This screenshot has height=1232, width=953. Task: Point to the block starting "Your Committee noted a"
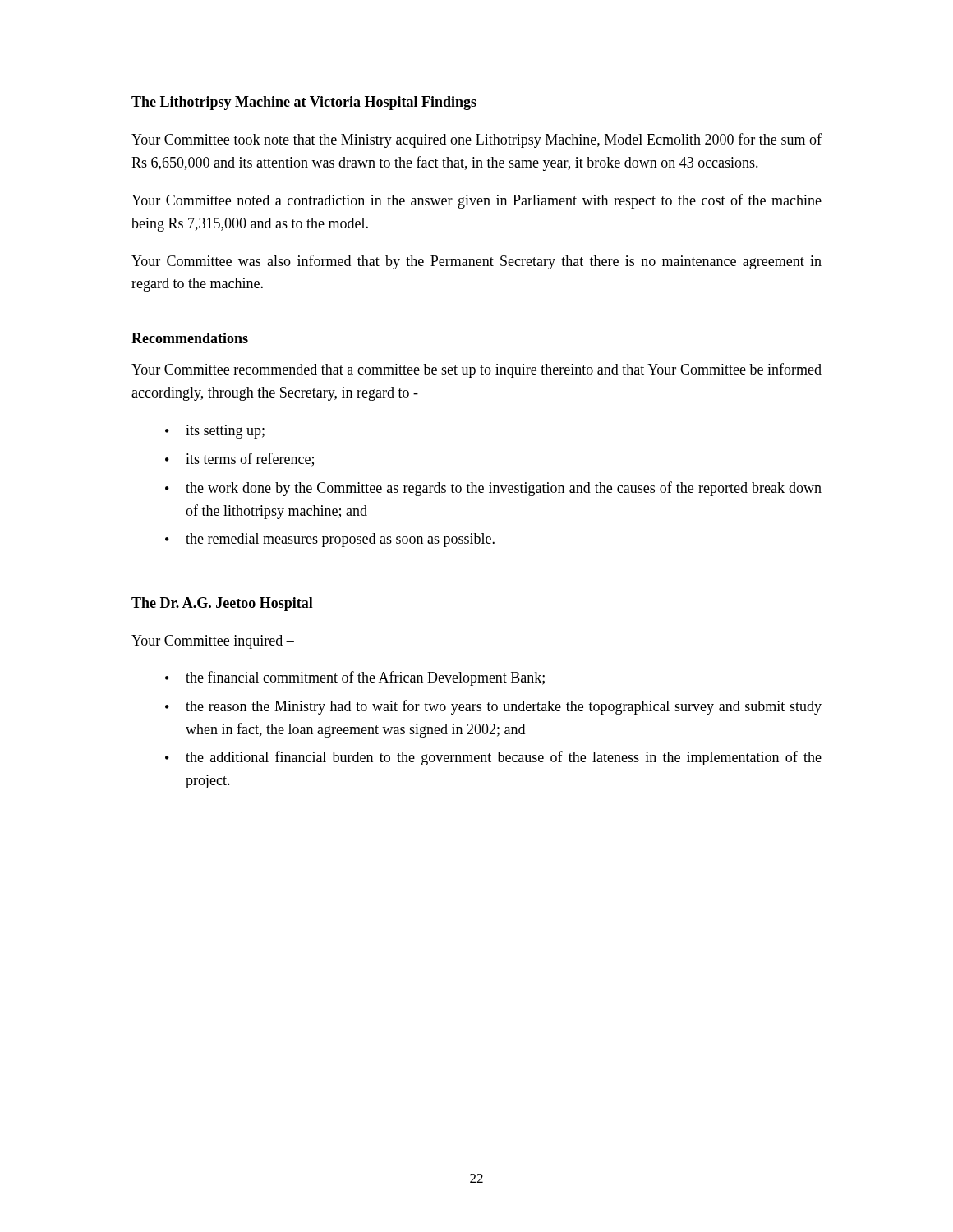[x=476, y=212]
